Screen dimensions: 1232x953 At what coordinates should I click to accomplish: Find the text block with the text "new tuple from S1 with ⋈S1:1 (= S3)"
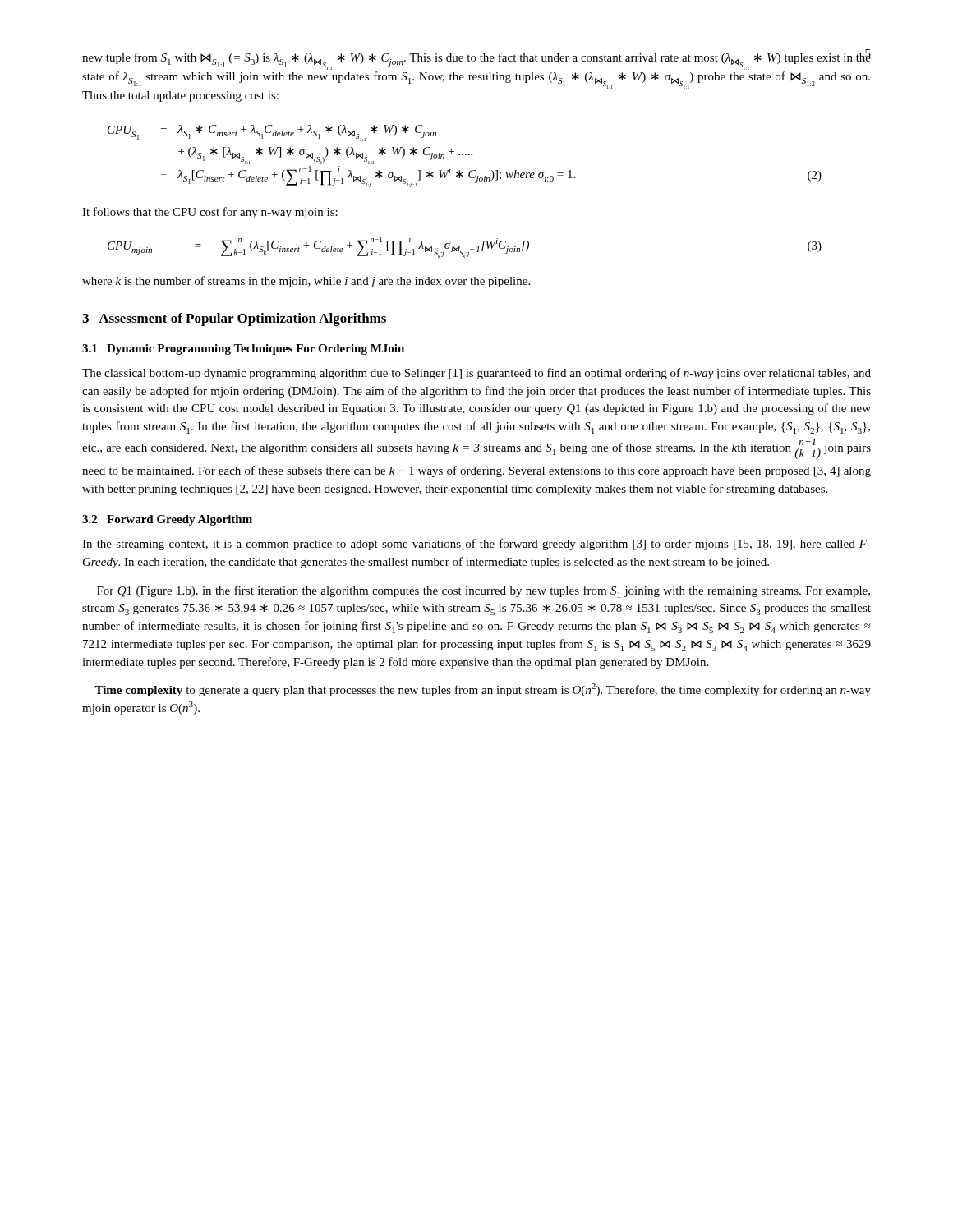(476, 76)
